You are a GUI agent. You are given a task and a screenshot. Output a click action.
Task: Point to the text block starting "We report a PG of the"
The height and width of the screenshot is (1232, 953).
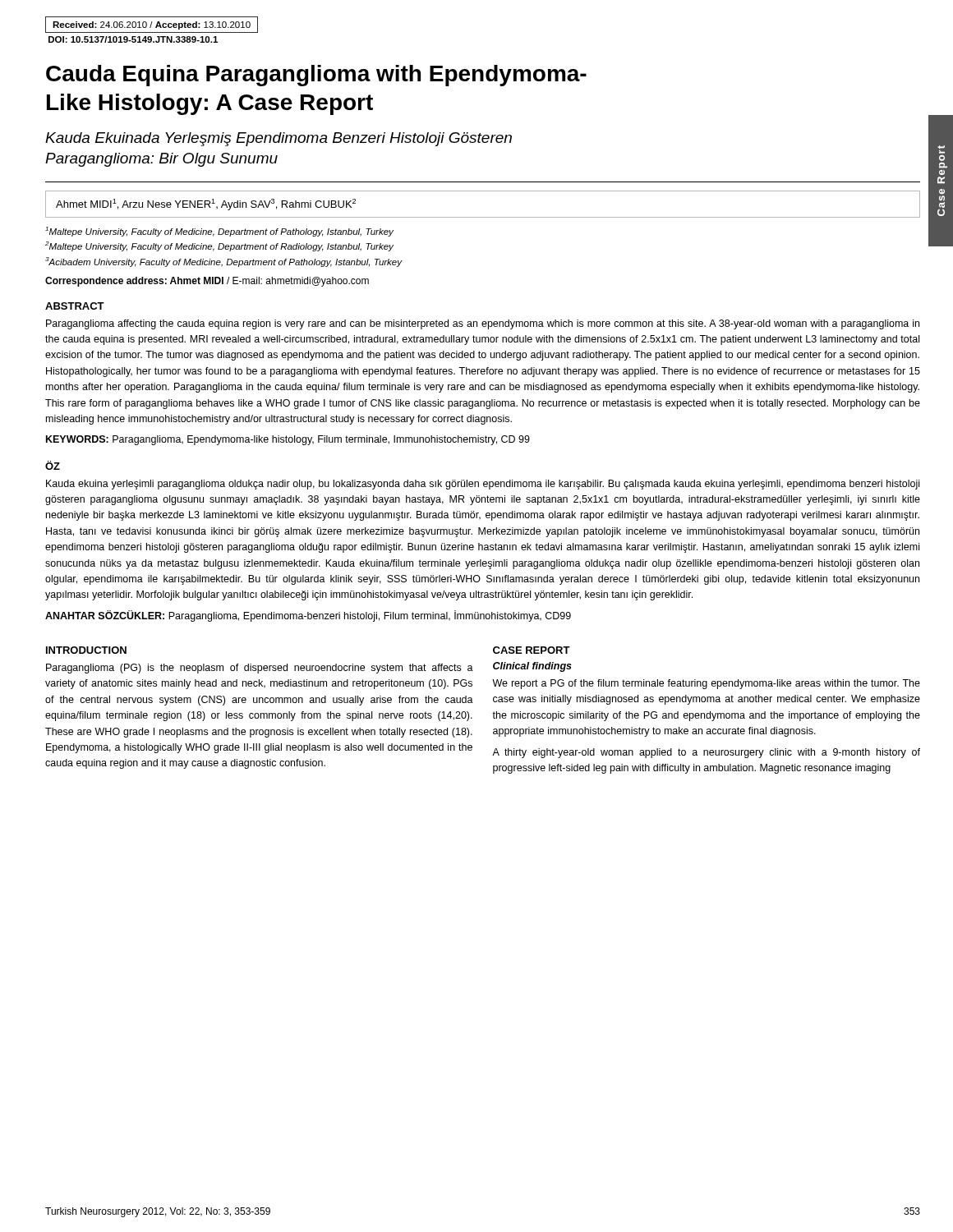coord(706,707)
